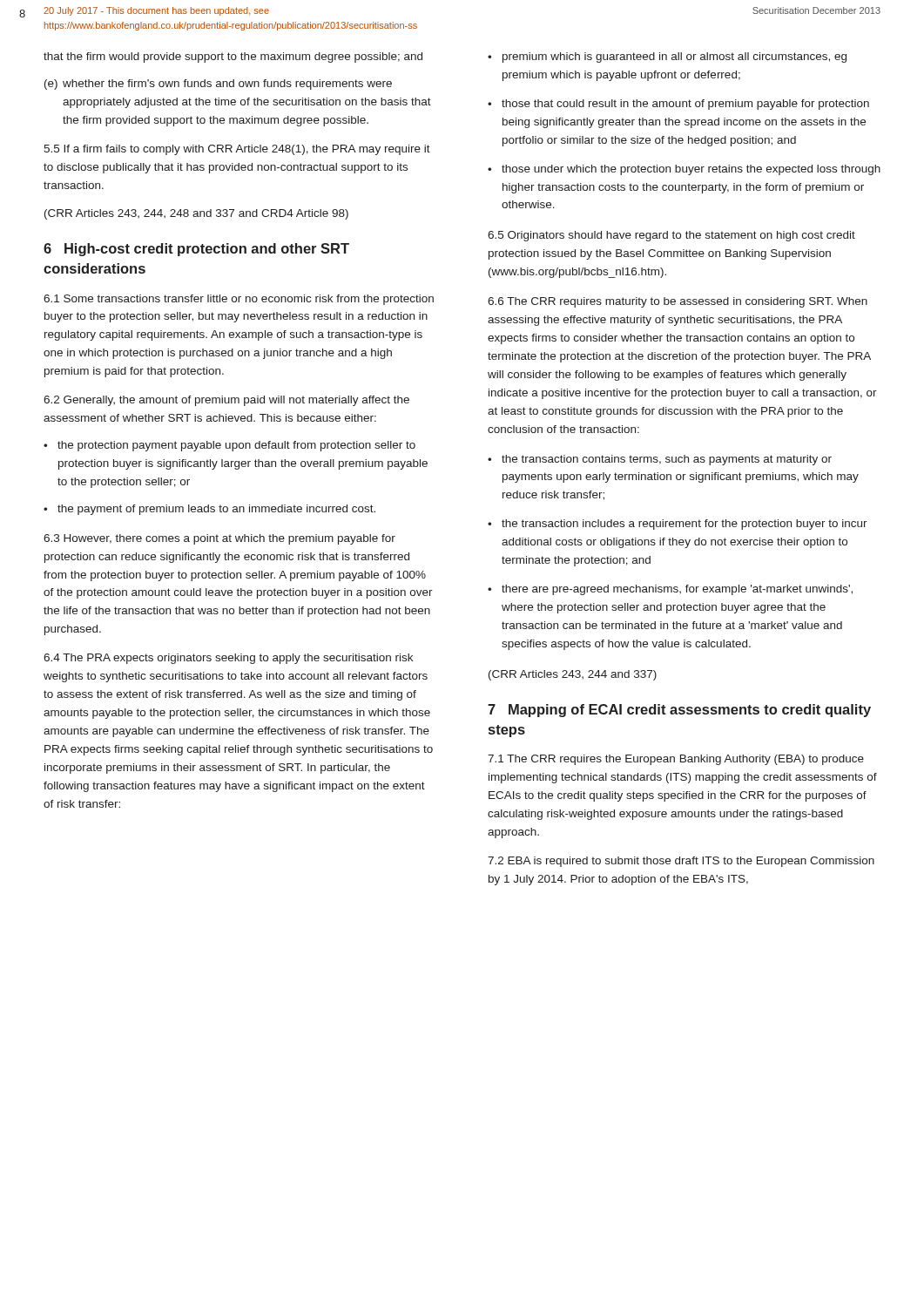924x1307 pixels.
Task: Click on the passage starting "• the transaction includes a requirement for the"
Action: click(x=686, y=543)
